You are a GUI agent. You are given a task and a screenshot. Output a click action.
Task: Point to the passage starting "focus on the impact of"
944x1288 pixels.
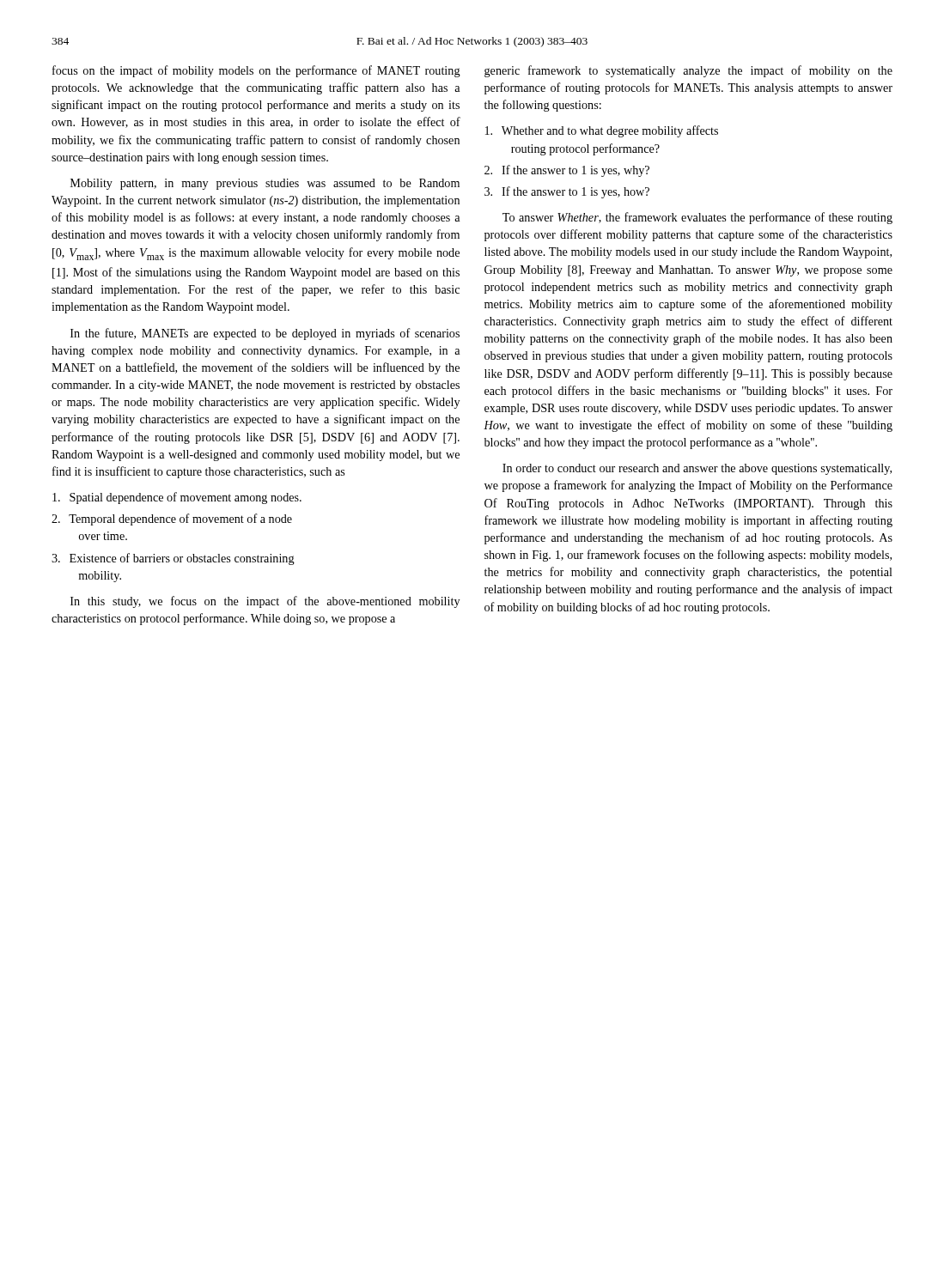tap(256, 114)
